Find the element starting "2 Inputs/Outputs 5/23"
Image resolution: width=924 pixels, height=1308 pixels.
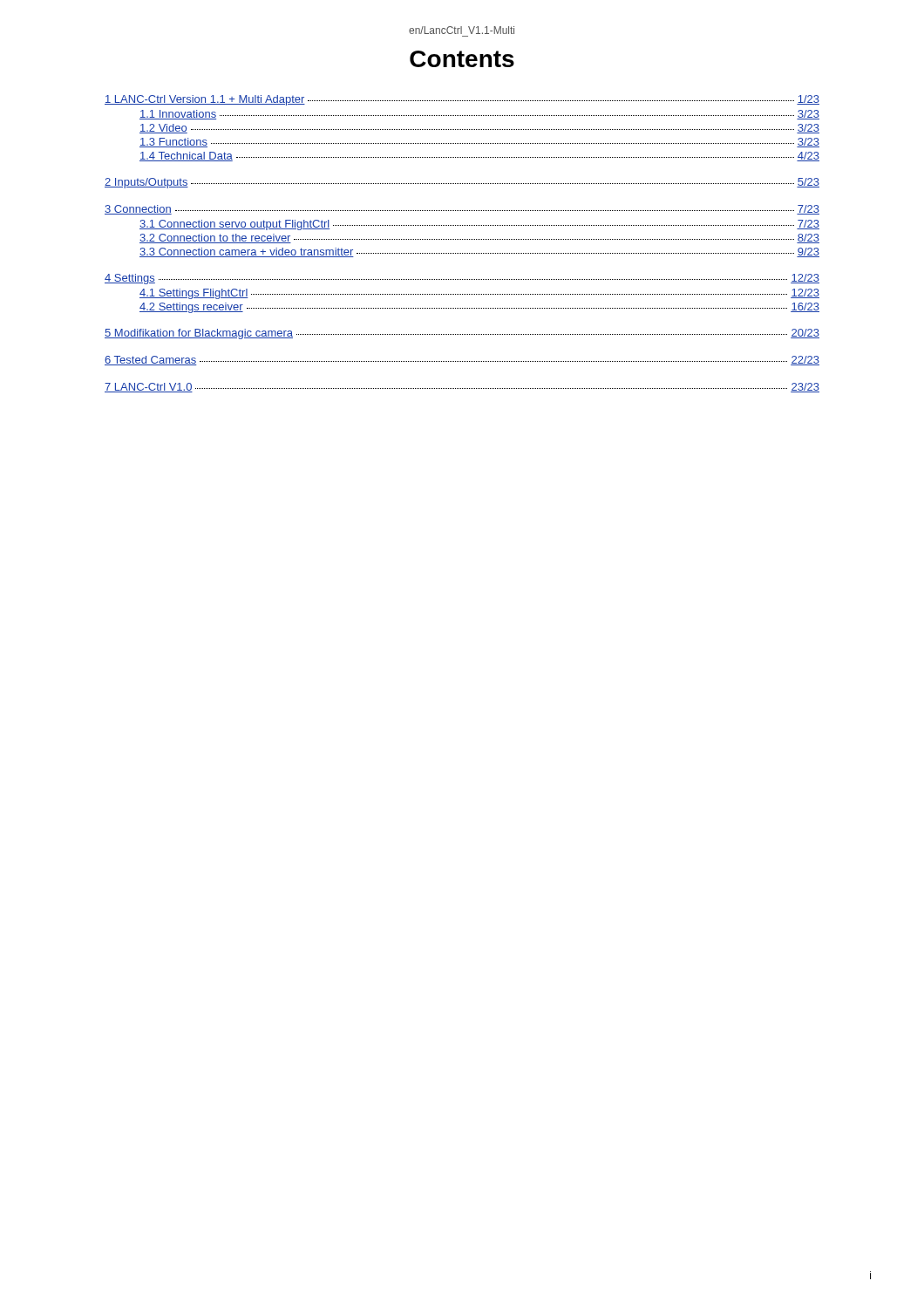tap(462, 182)
